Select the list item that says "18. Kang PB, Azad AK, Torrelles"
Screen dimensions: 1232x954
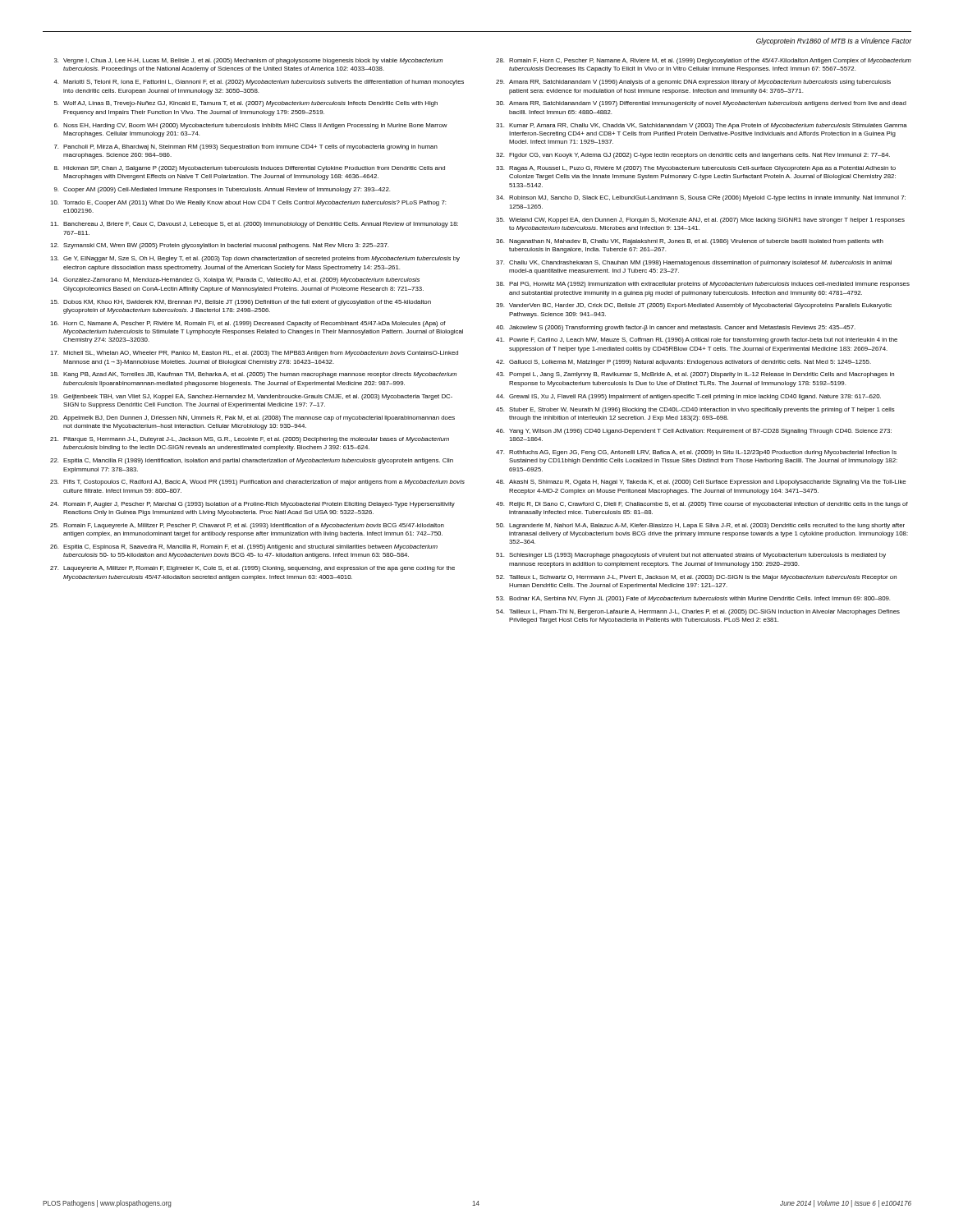(254, 379)
